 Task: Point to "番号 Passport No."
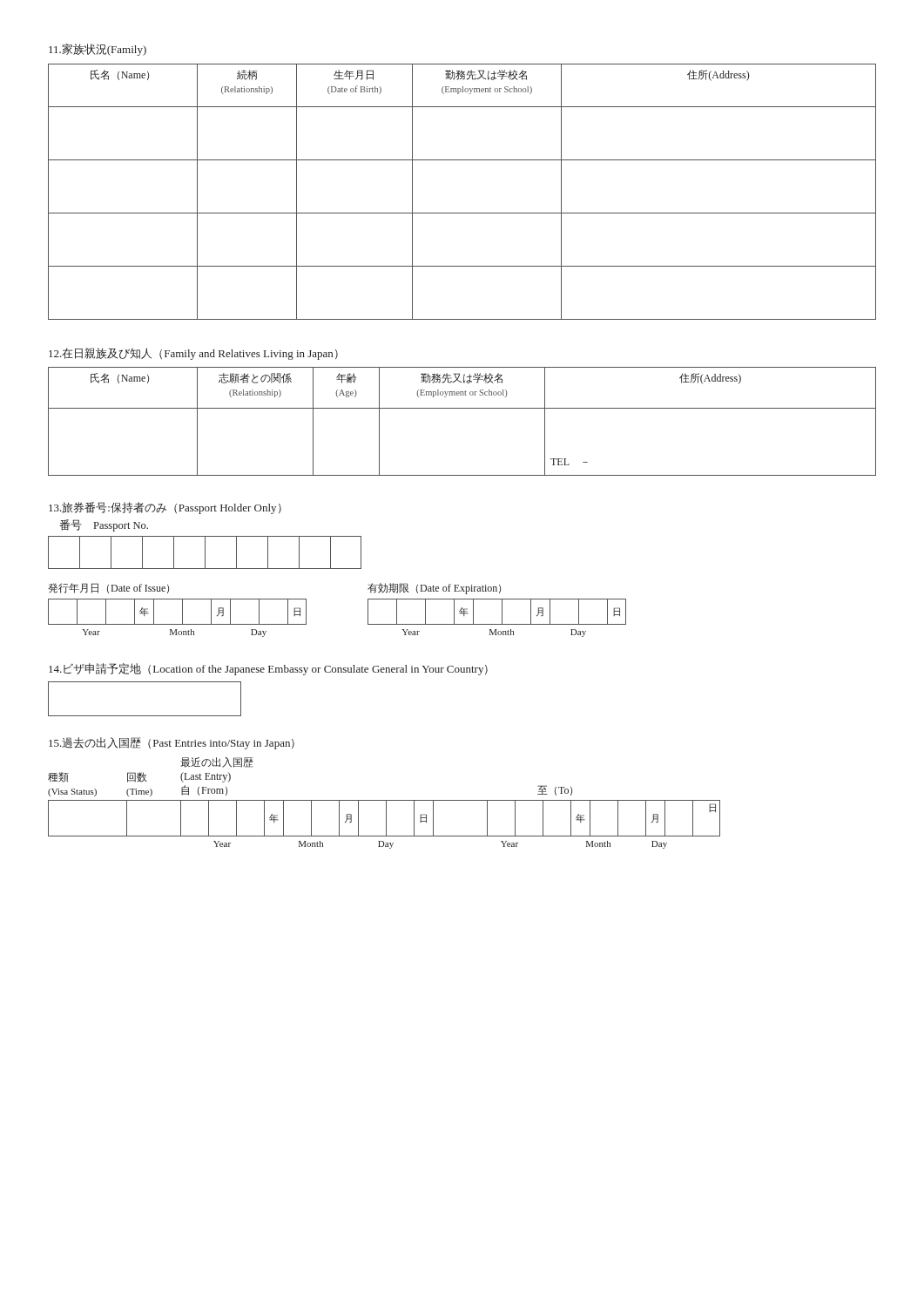[98, 525]
